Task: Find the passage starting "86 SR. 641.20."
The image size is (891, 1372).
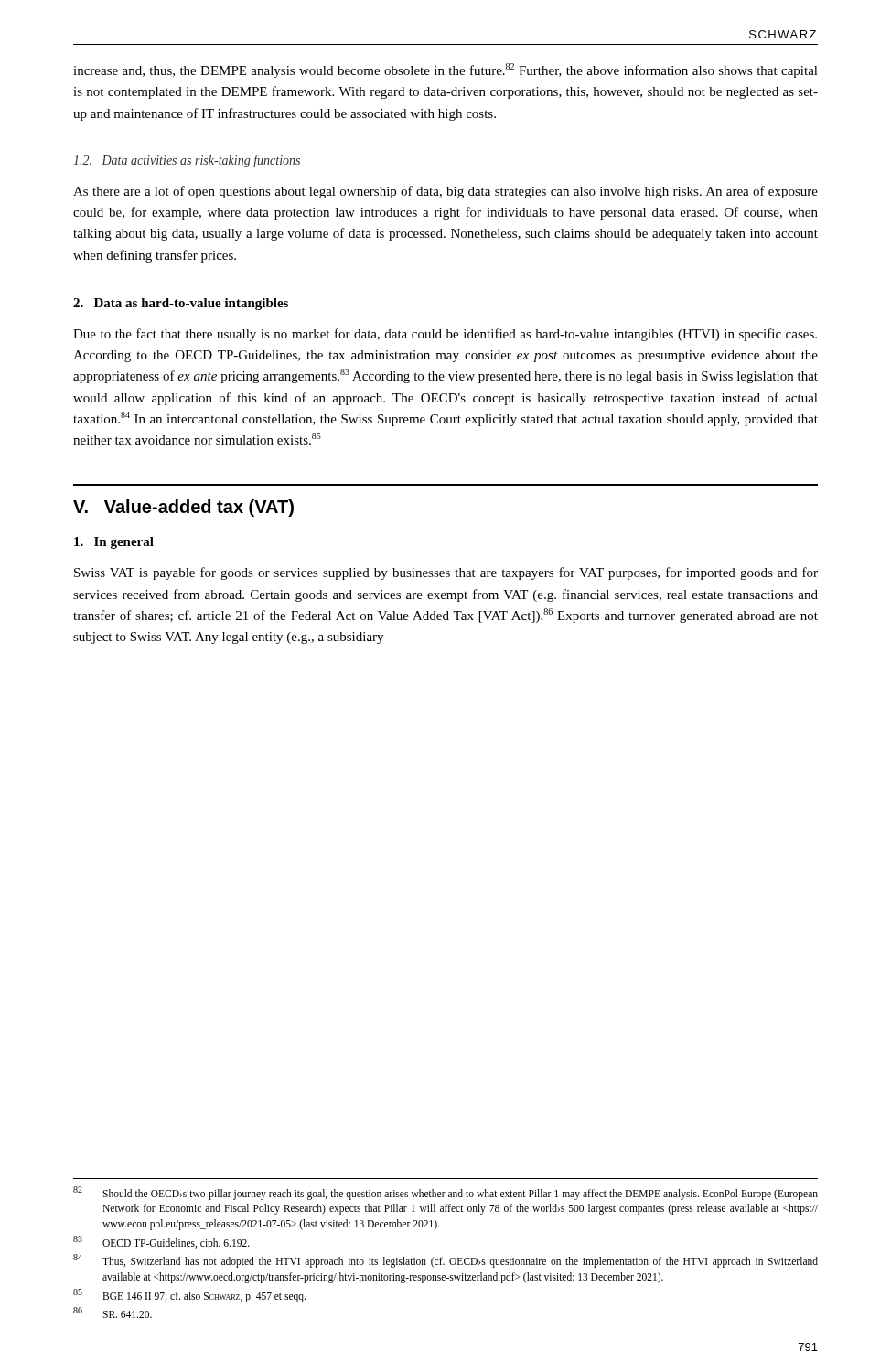Action: (x=113, y=1313)
